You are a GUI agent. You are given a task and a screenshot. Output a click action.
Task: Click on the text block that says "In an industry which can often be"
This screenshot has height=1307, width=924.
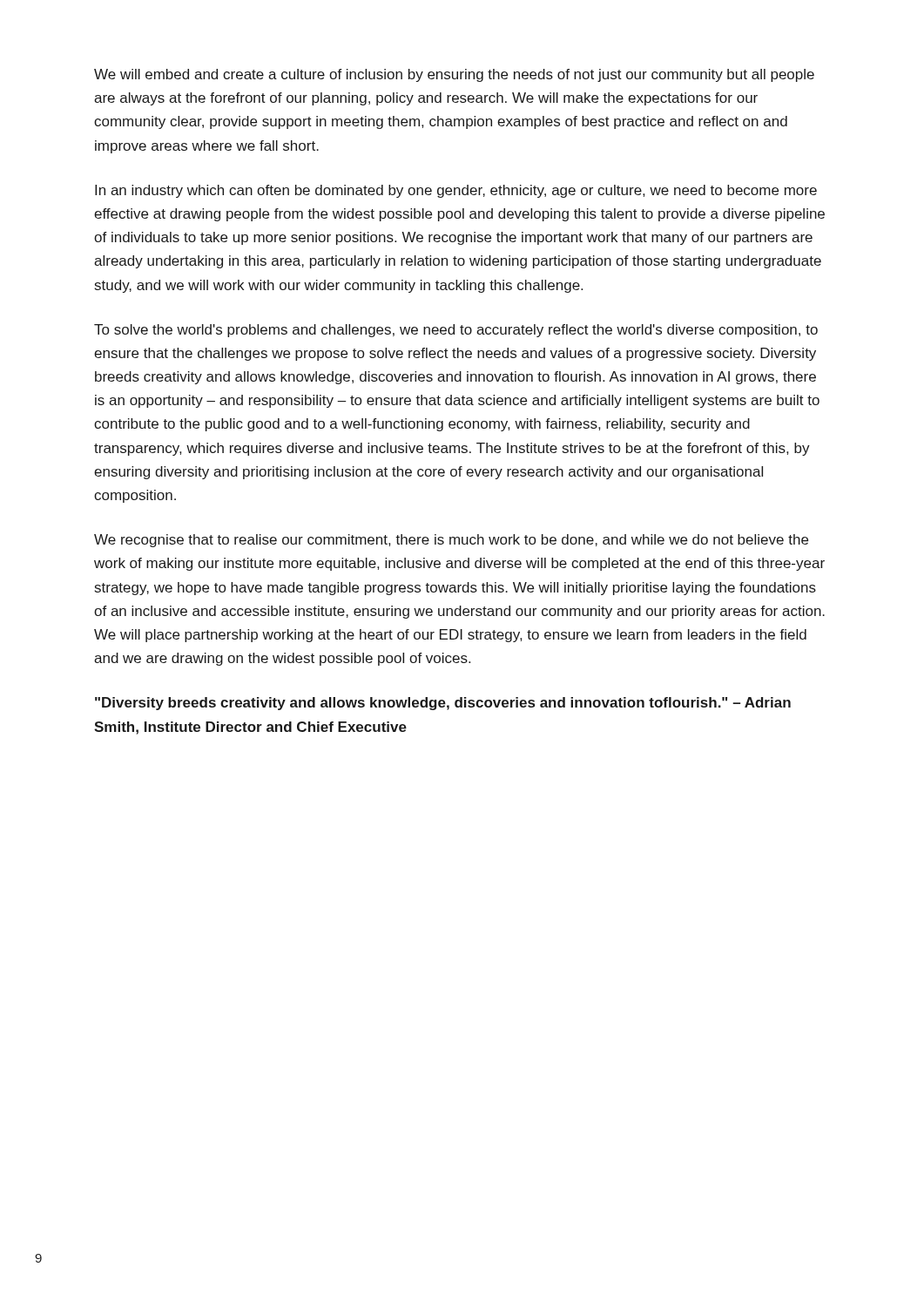[460, 238]
